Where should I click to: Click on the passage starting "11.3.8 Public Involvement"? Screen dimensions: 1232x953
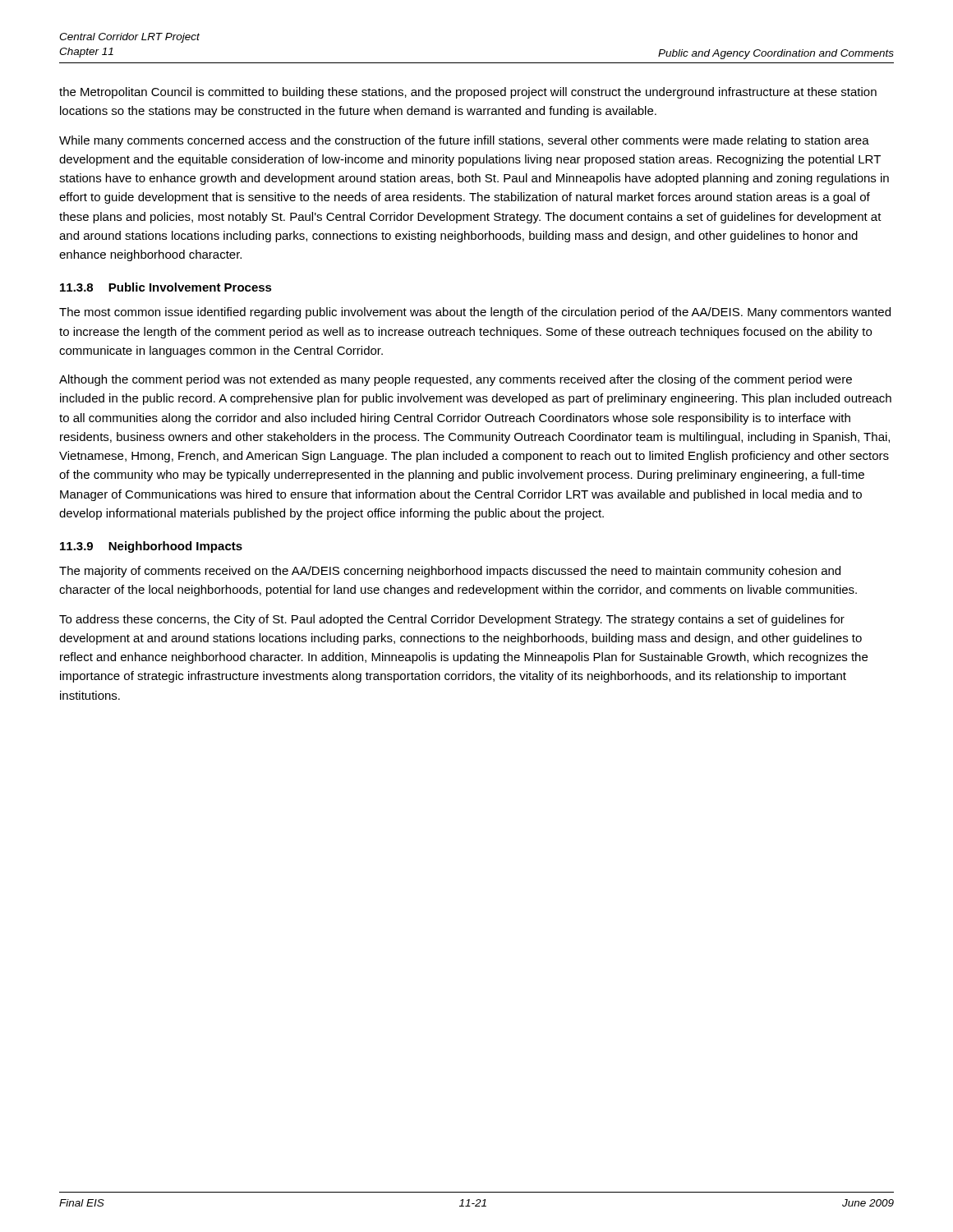click(166, 287)
